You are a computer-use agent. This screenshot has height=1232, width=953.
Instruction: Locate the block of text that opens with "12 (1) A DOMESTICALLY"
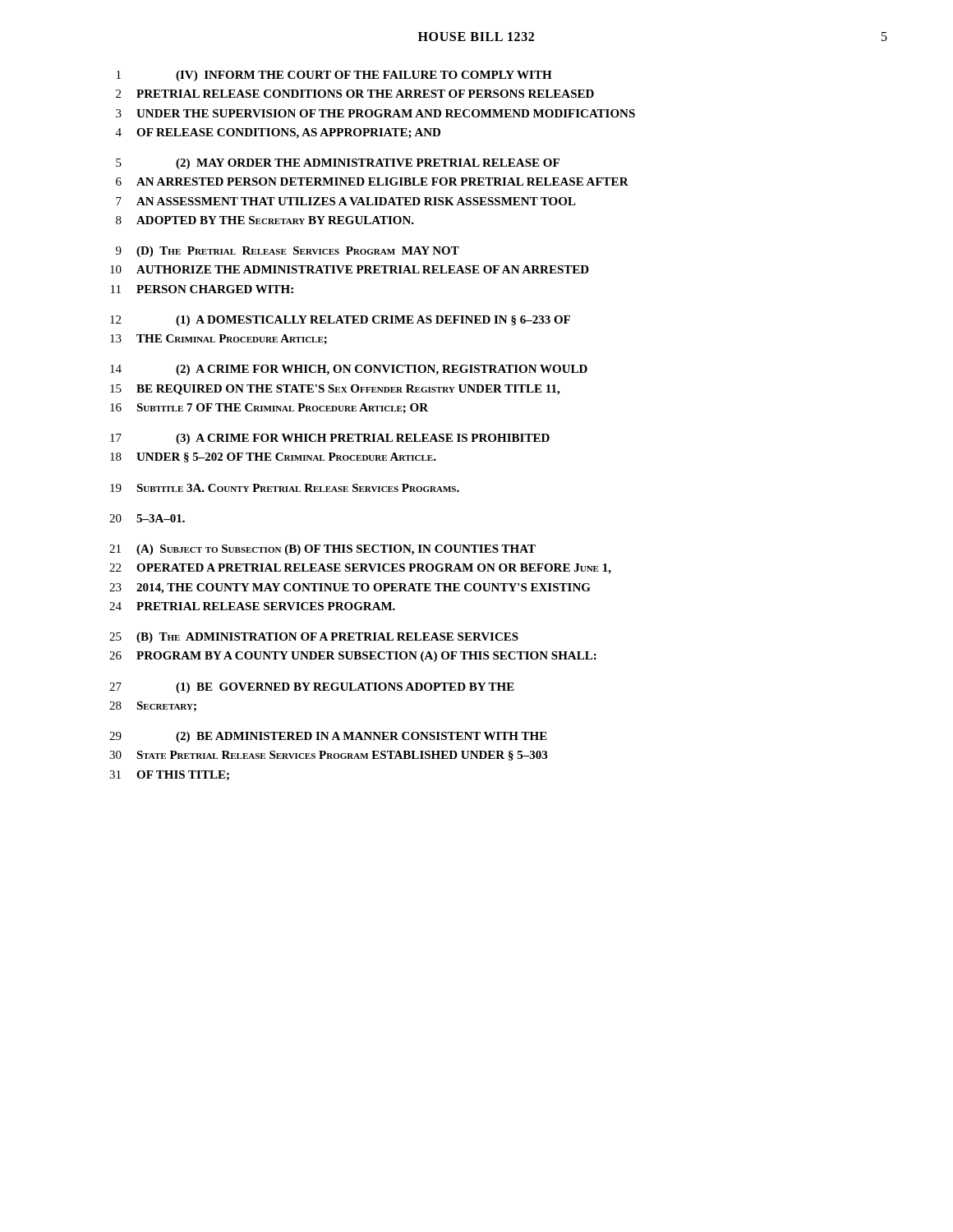tap(489, 329)
